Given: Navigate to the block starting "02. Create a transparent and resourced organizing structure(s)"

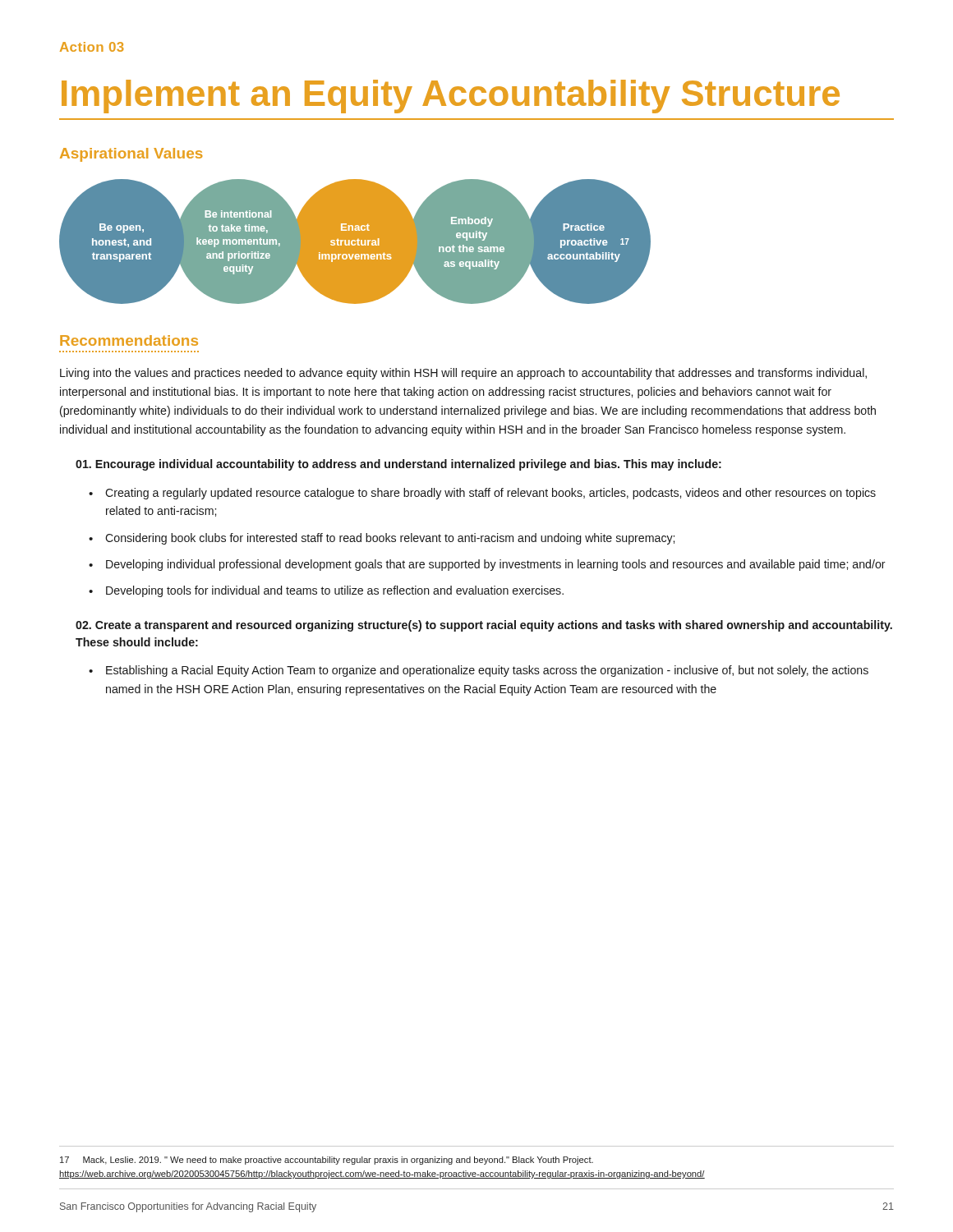Looking at the screenshot, I should click(484, 634).
